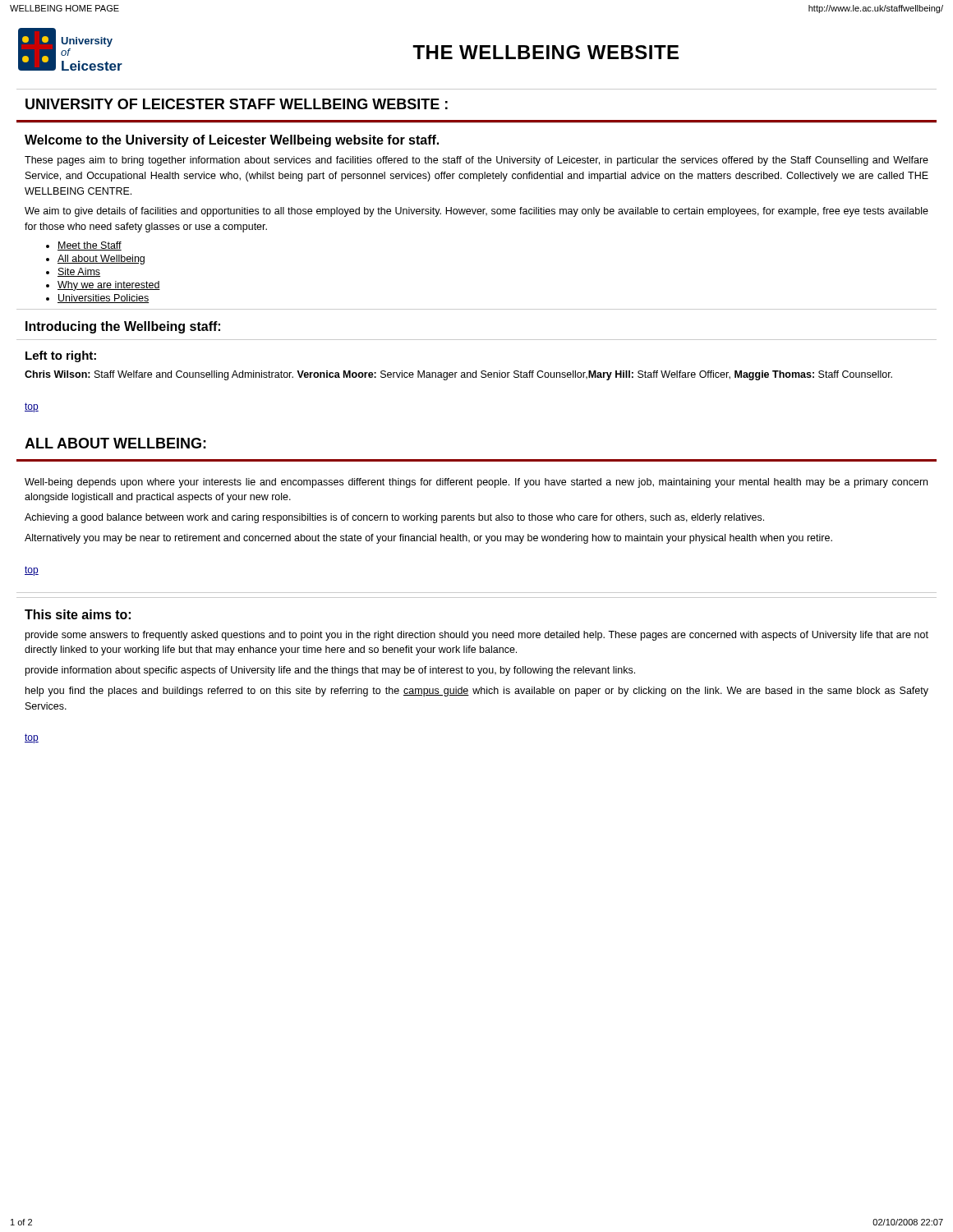Locate the text block containing "Achieving a good balance between work"
Image resolution: width=953 pixels, height=1232 pixels.
[x=395, y=517]
